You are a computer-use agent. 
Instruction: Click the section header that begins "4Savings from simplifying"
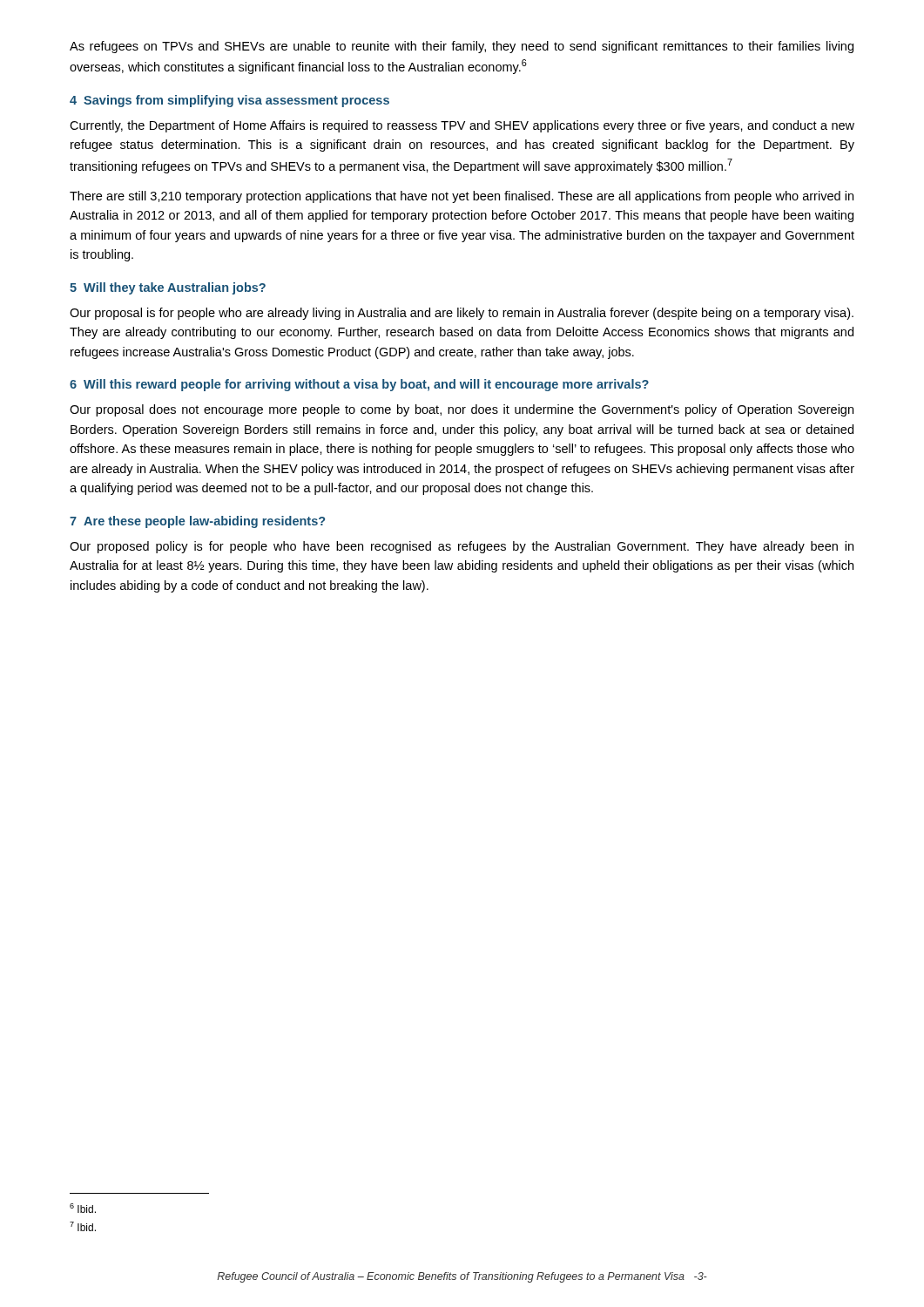[230, 100]
